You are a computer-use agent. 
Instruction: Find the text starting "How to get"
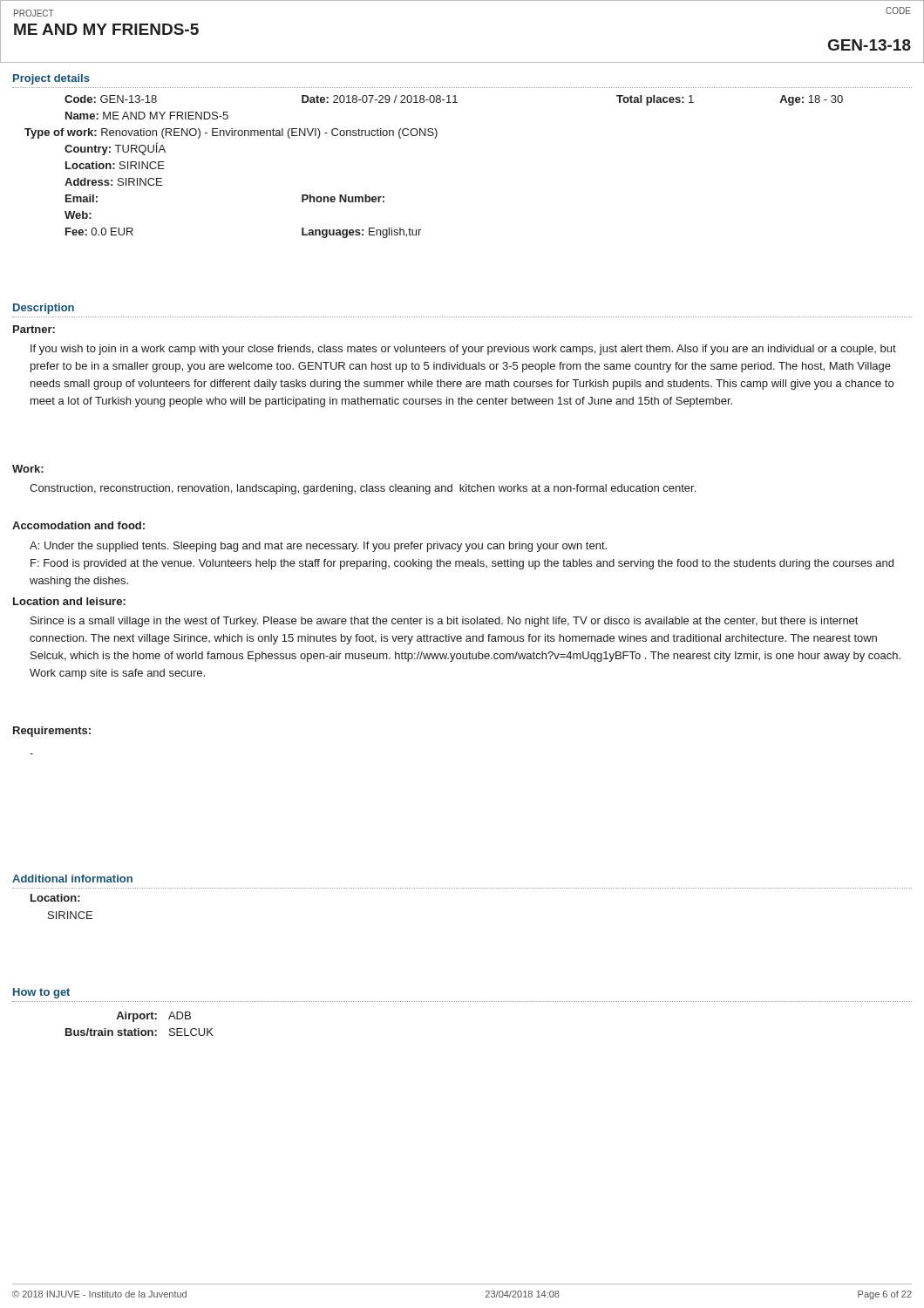(41, 992)
